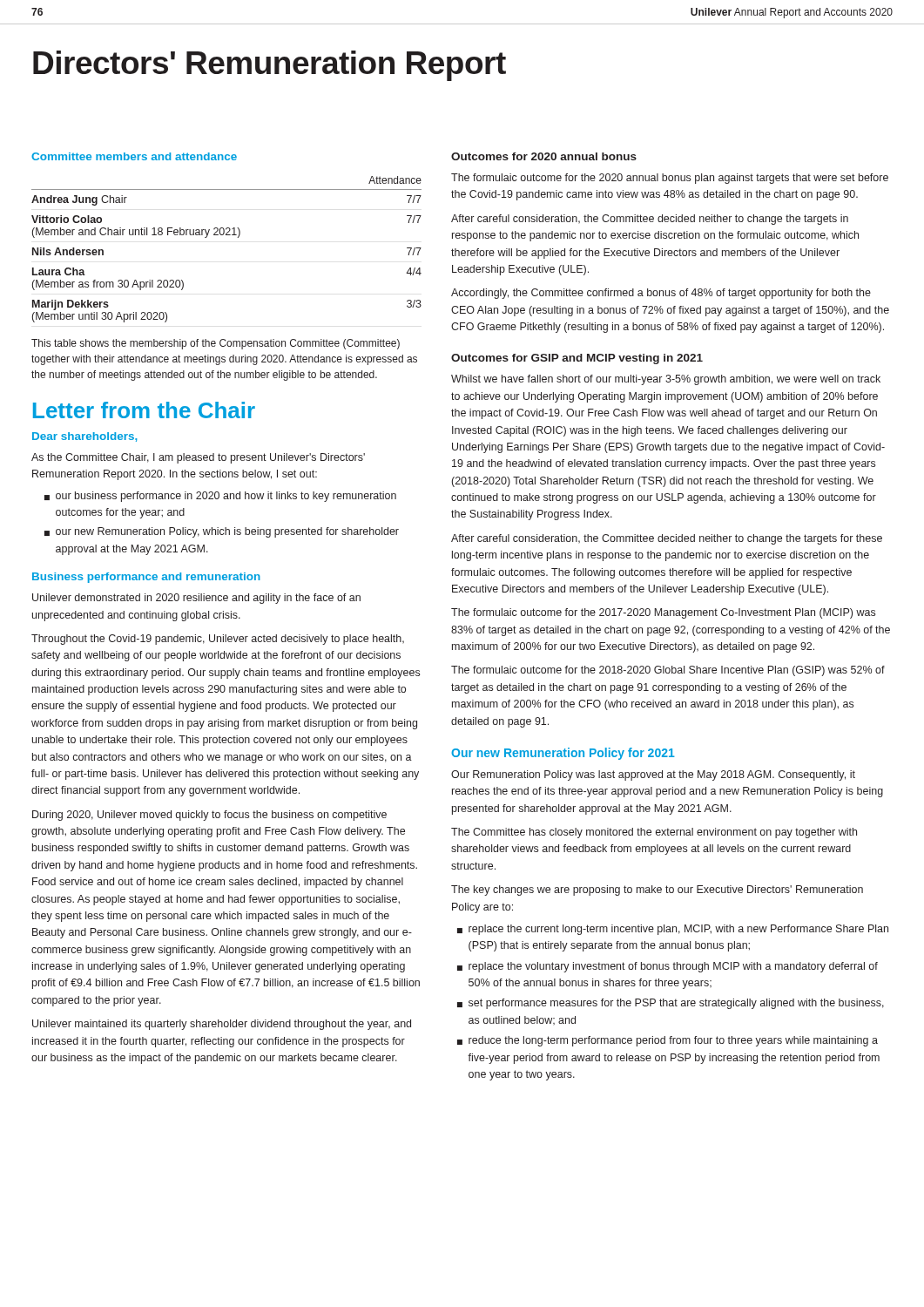The height and width of the screenshot is (1307, 924).
Task: Locate the text "Committee members and attendance"
Action: click(134, 156)
